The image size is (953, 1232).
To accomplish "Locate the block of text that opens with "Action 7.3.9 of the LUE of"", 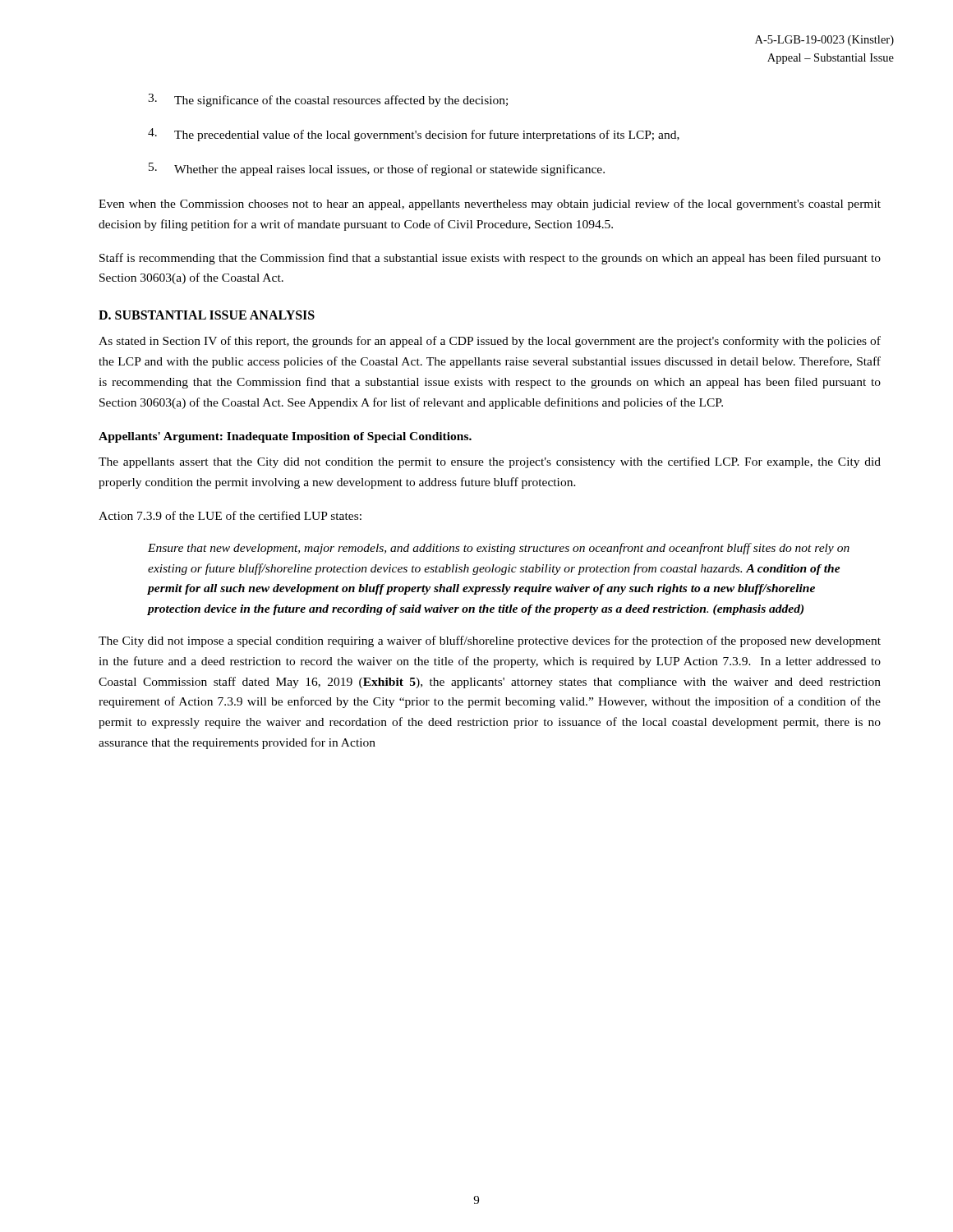I will point(230,515).
